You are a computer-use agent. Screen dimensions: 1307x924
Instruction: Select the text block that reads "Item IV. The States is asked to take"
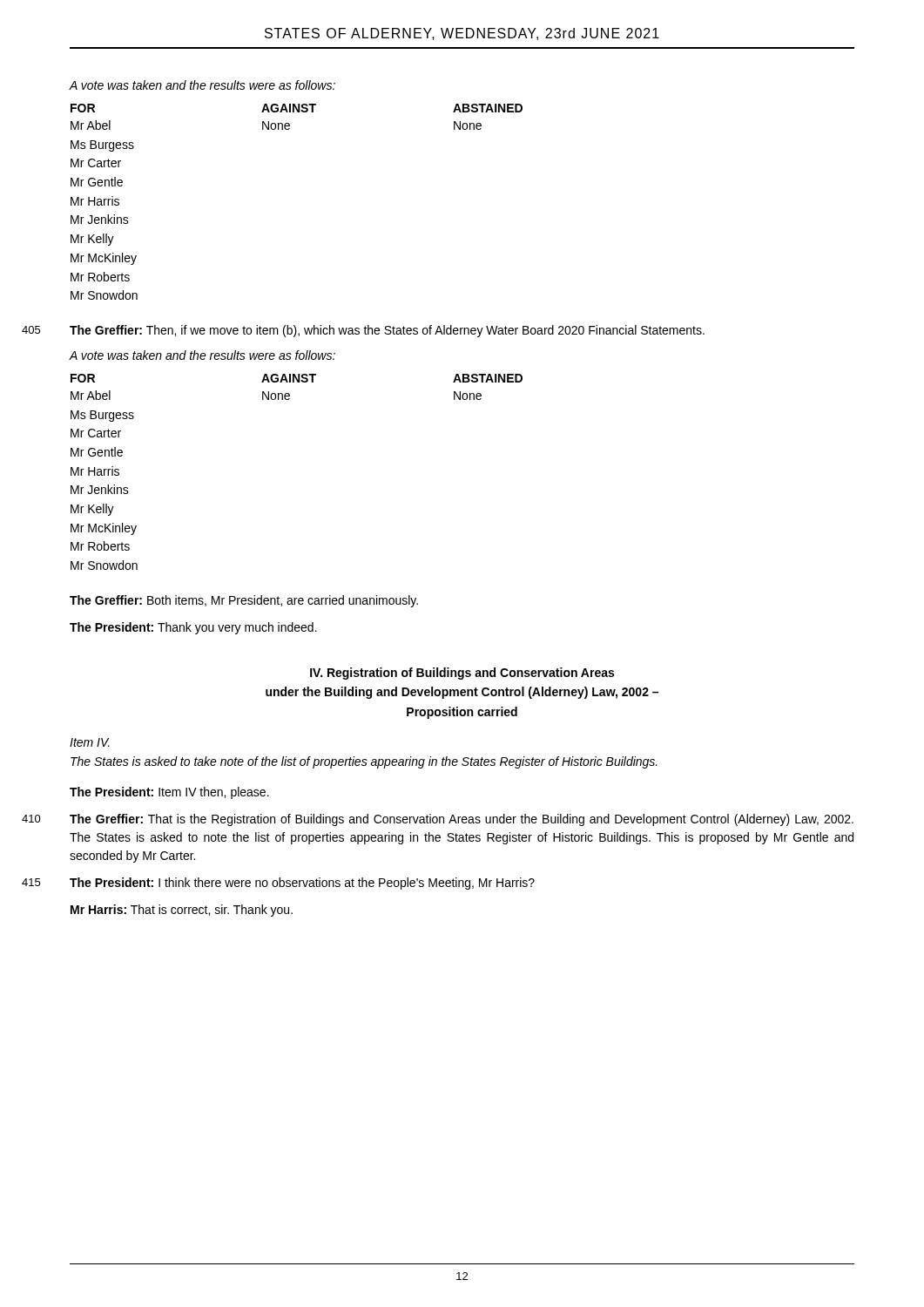364,752
